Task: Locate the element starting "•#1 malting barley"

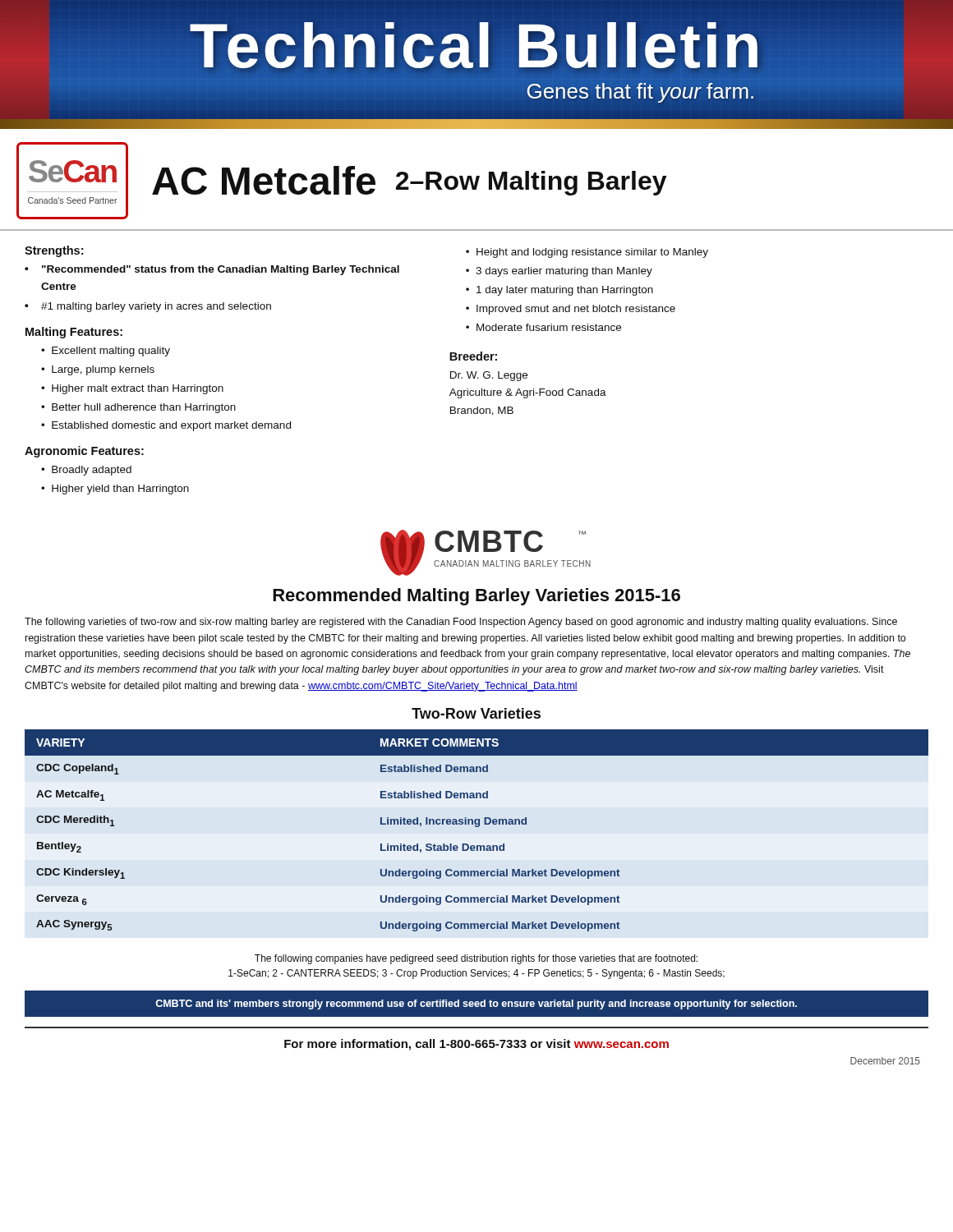Action: coord(148,307)
